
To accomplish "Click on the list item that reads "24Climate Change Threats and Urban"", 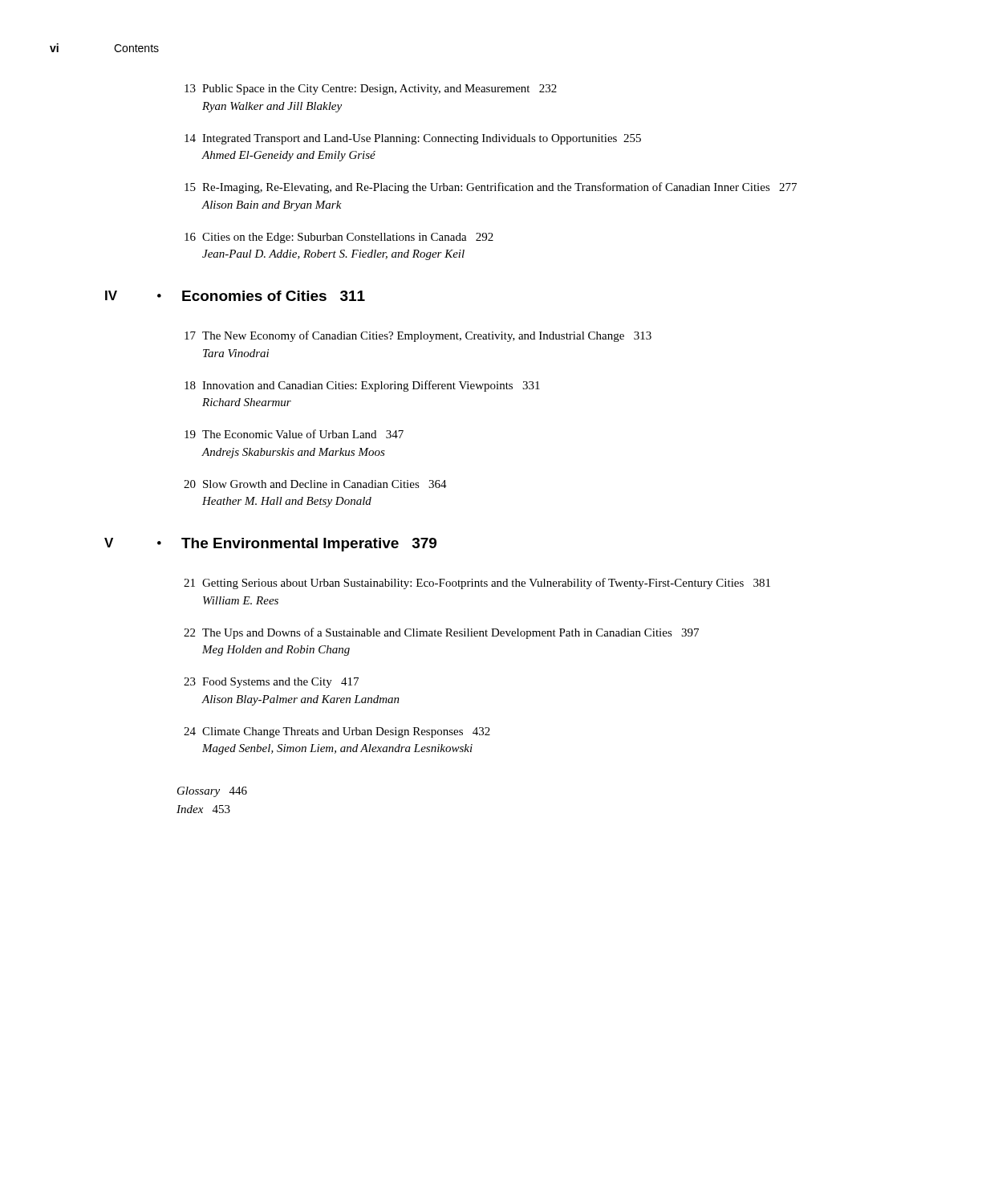I will (337, 732).
